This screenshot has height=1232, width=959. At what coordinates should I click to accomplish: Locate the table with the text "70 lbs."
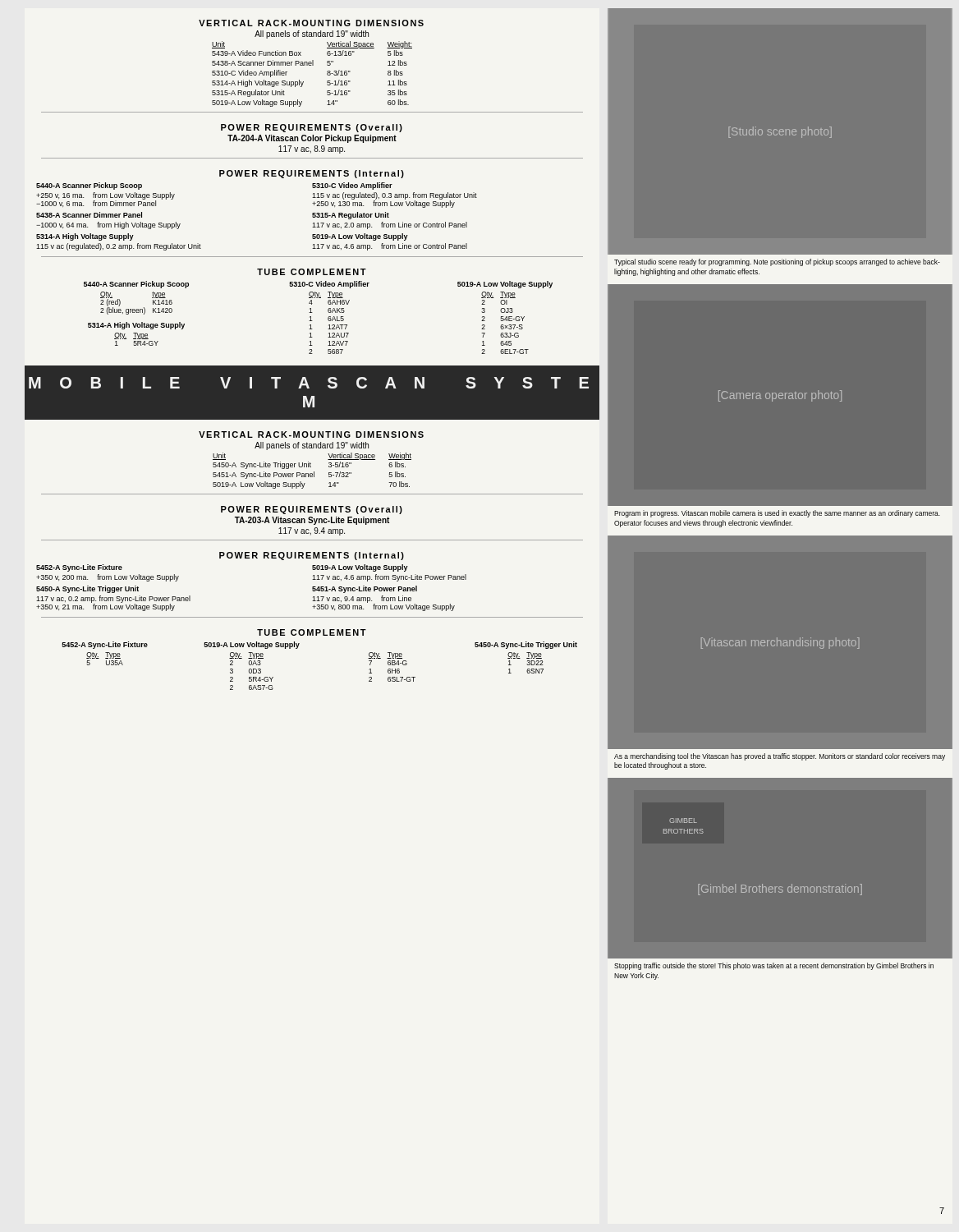312,471
